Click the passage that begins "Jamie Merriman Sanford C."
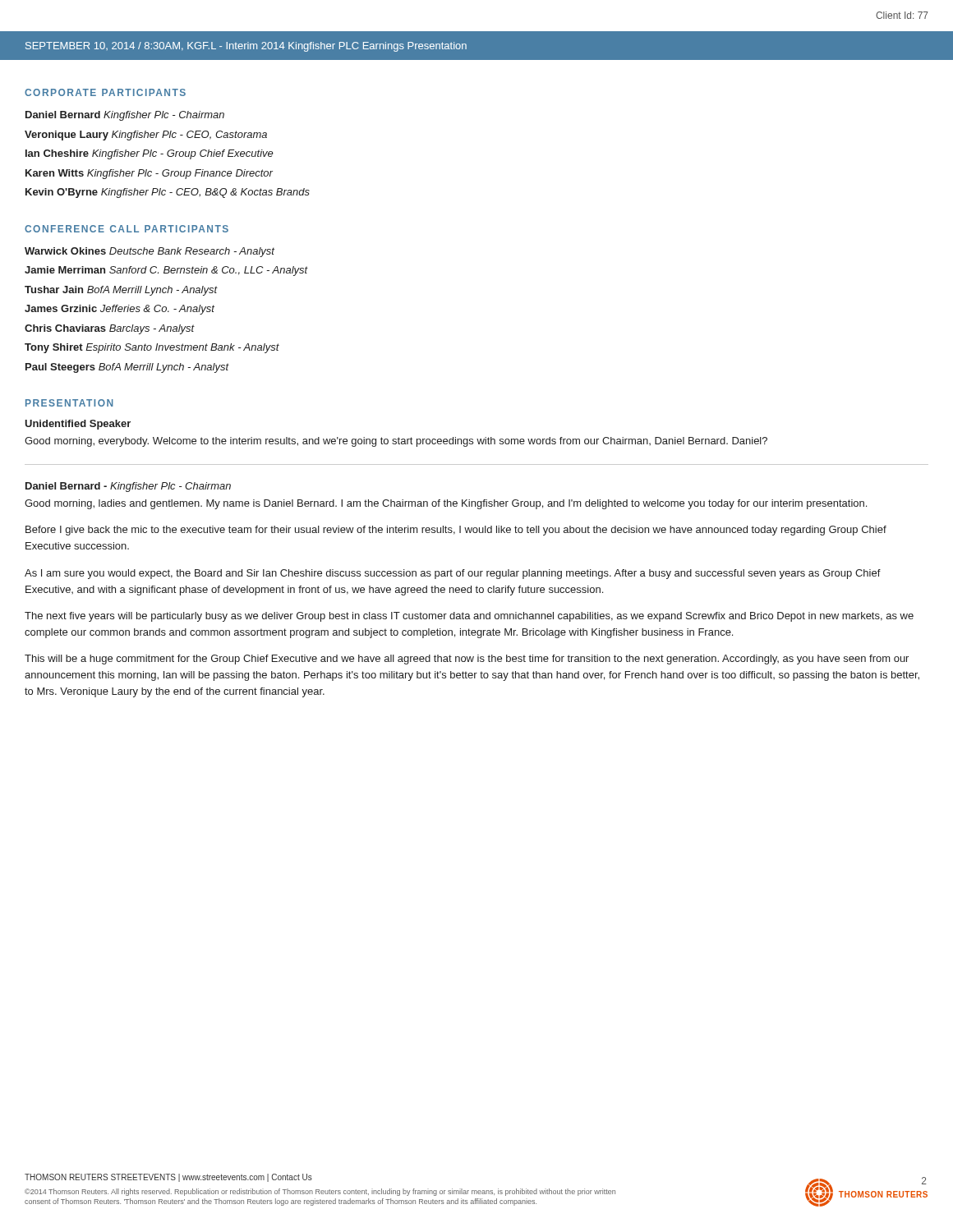 pyautogui.click(x=166, y=270)
